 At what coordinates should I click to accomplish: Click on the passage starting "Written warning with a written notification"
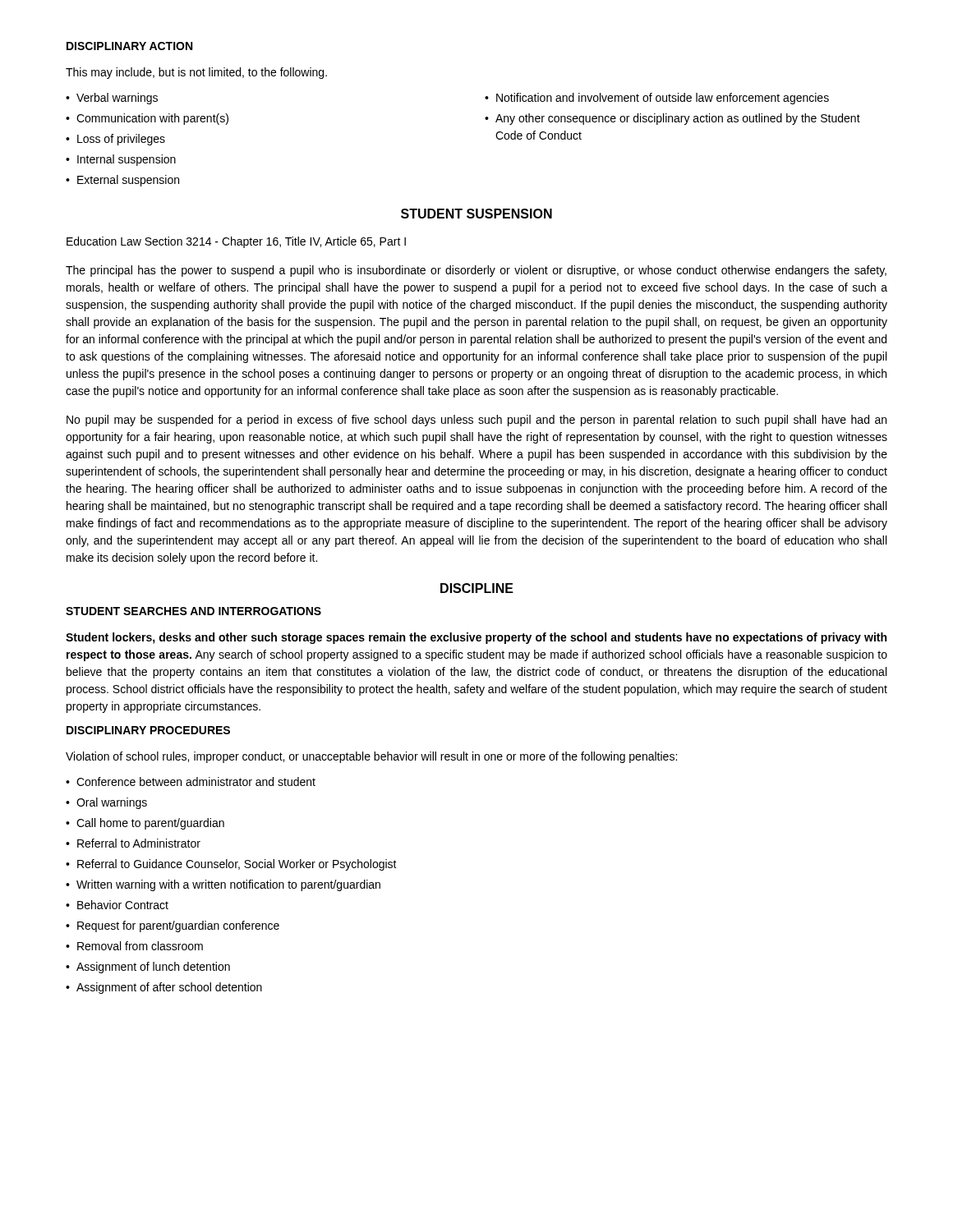229,885
